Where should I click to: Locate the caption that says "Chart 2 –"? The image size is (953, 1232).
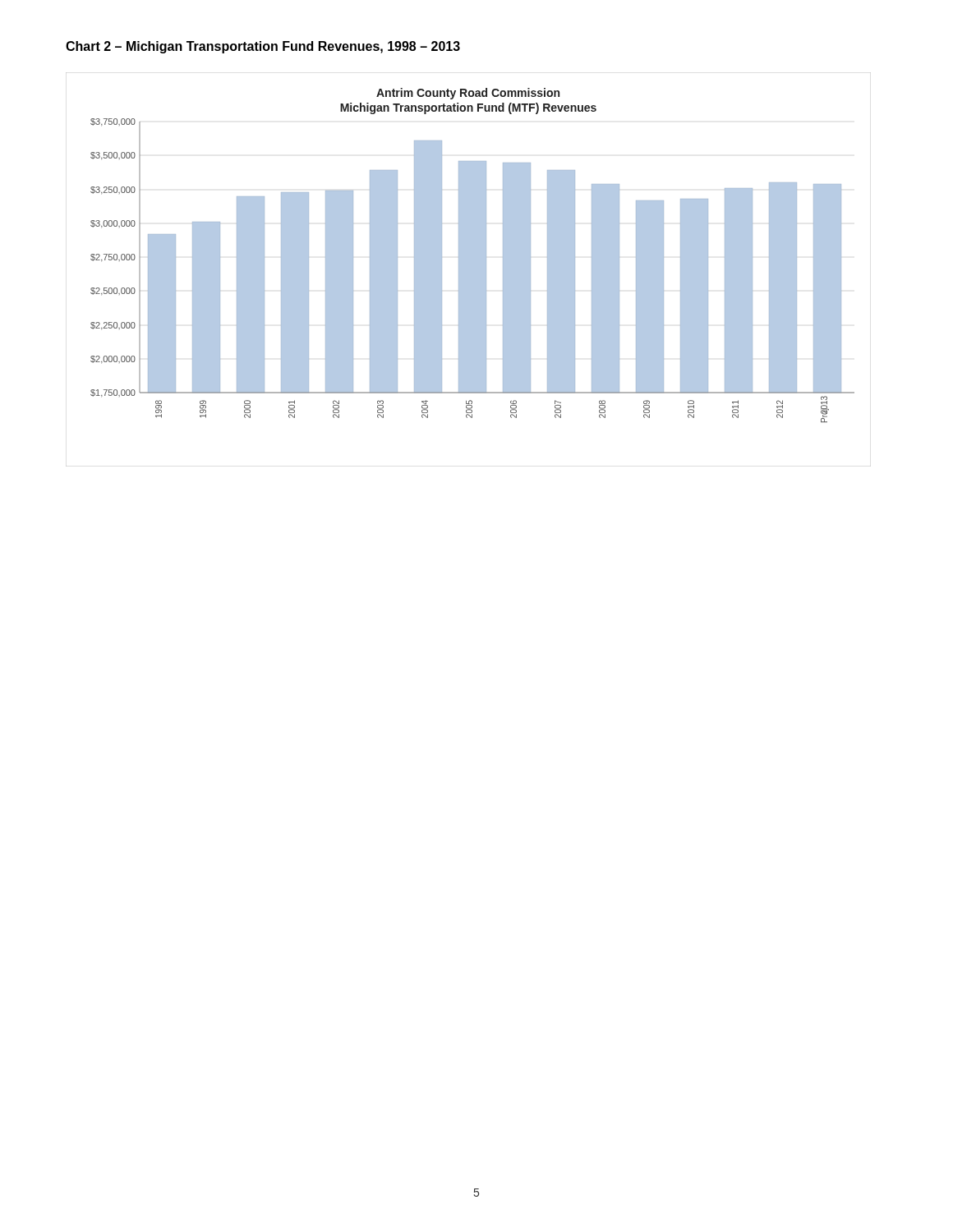(x=263, y=46)
